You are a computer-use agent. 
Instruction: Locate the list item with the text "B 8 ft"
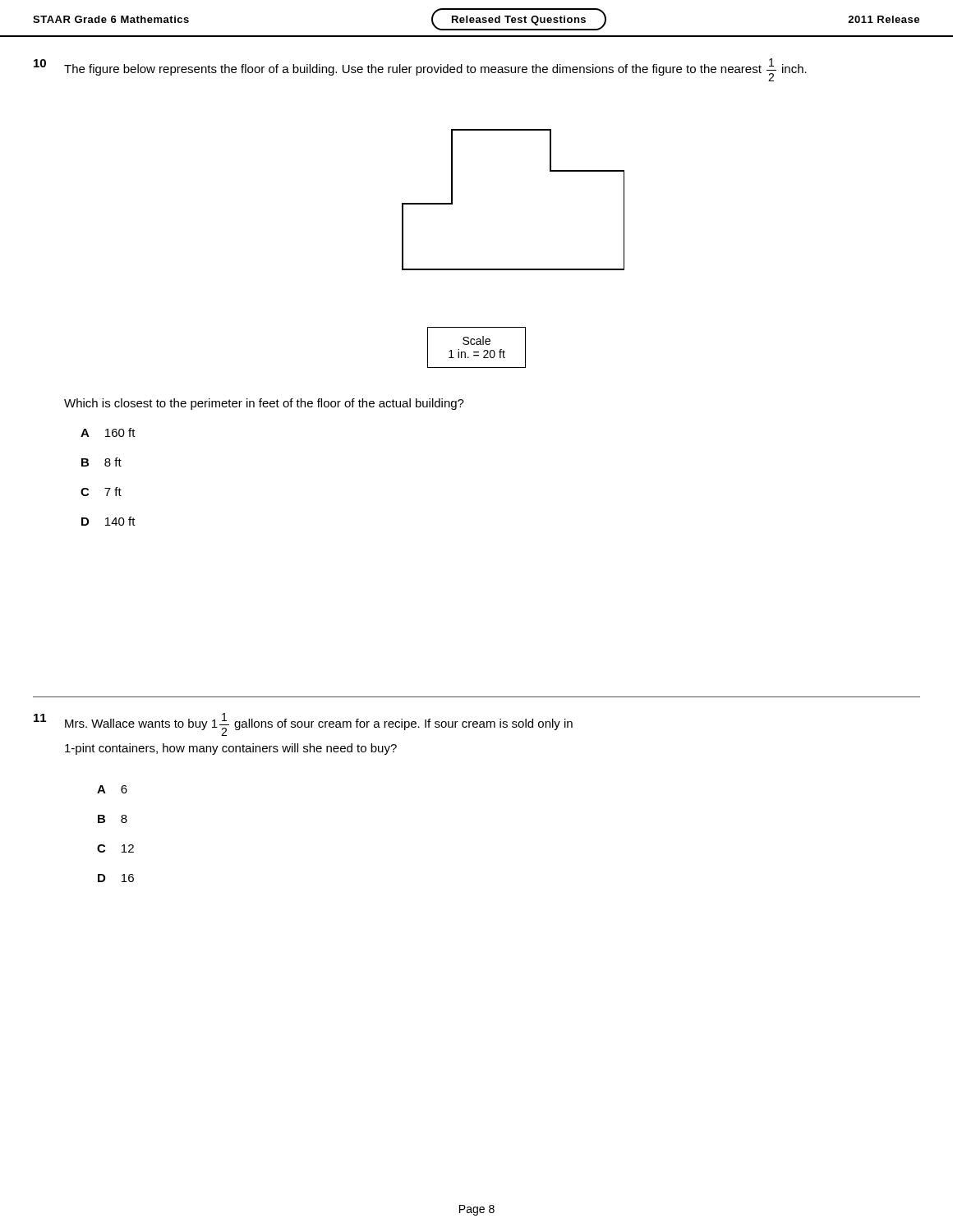(x=101, y=462)
